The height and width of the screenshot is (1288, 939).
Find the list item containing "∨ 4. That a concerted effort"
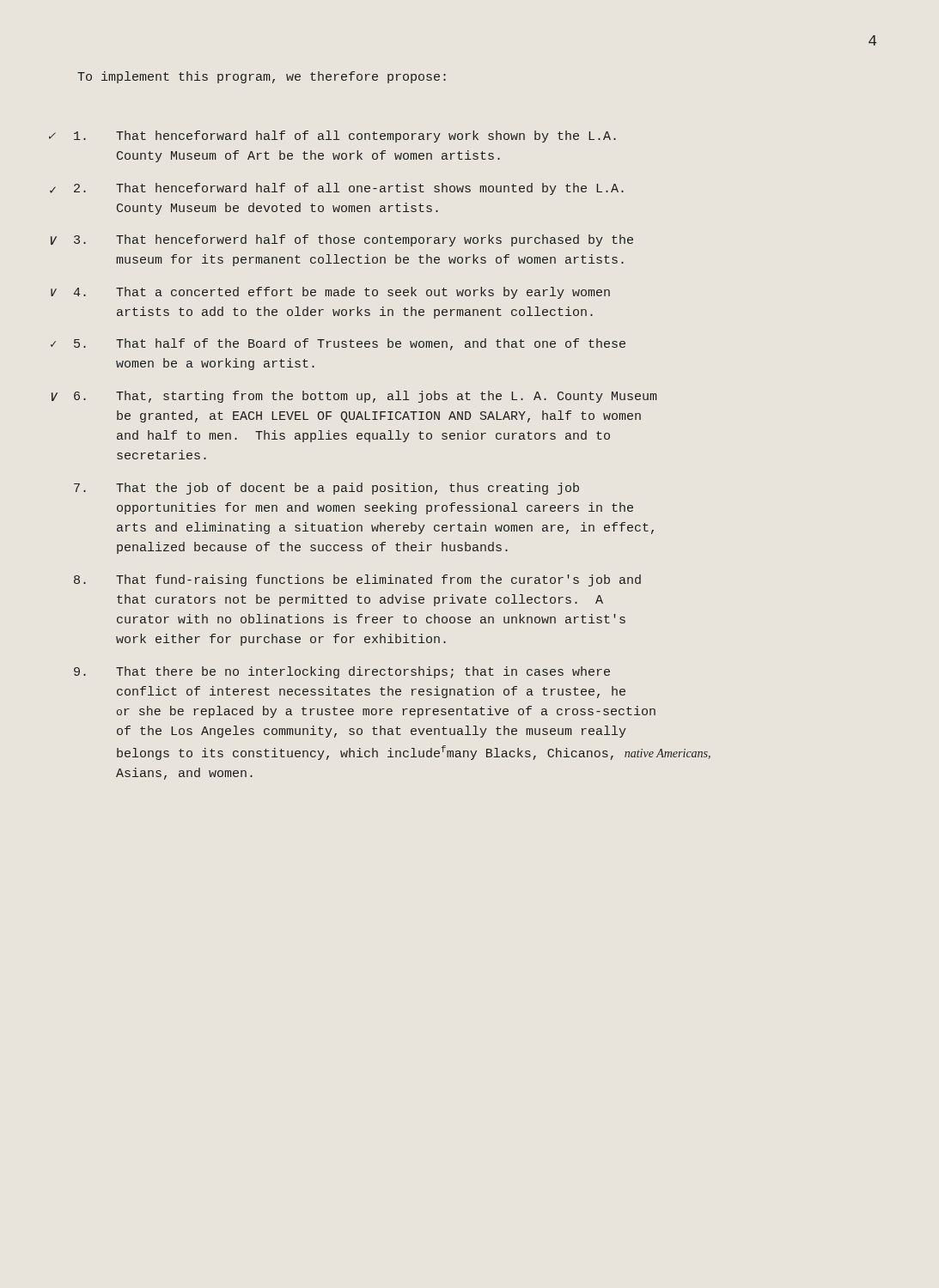click(329, 302)
